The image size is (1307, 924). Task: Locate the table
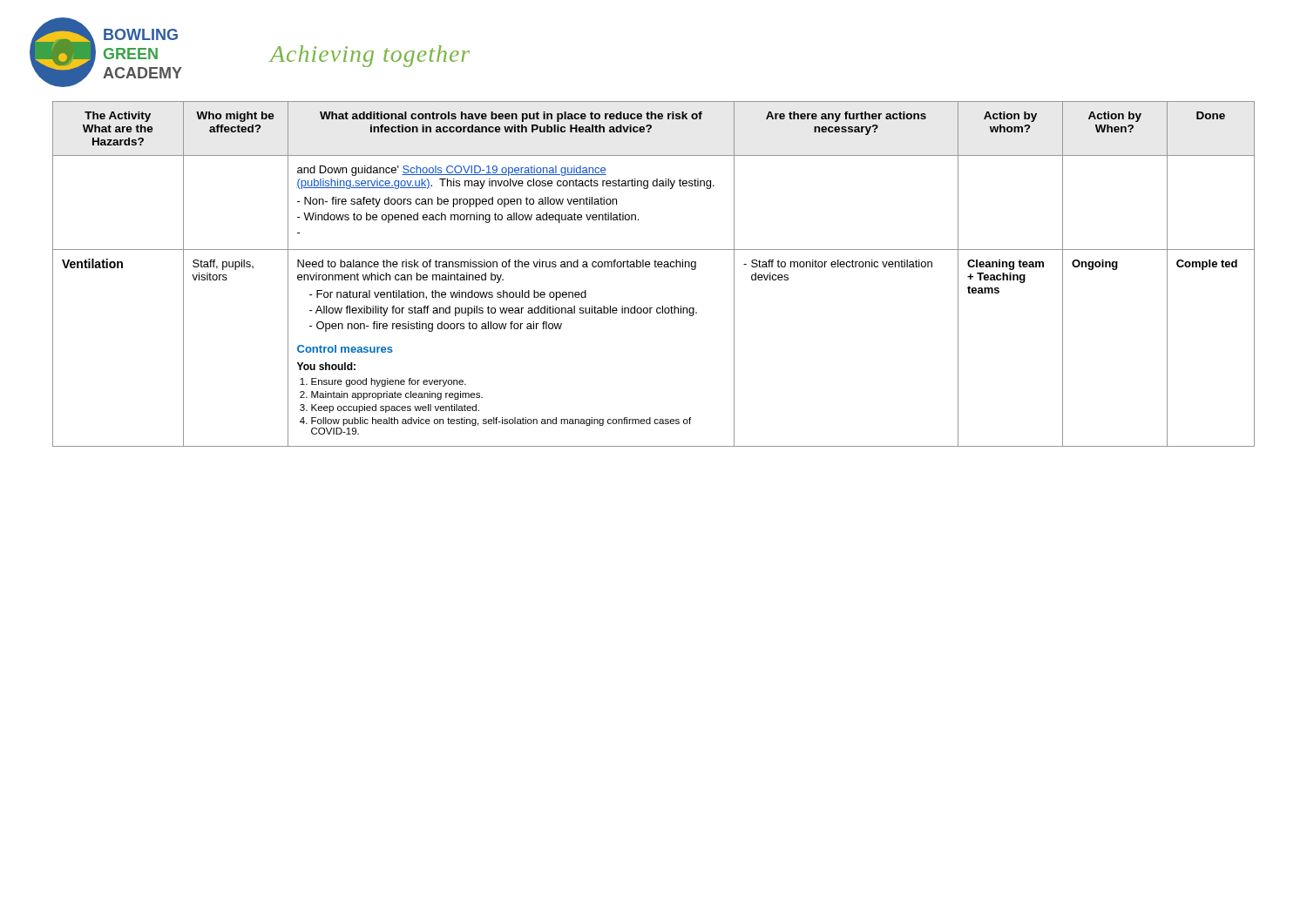654,274
